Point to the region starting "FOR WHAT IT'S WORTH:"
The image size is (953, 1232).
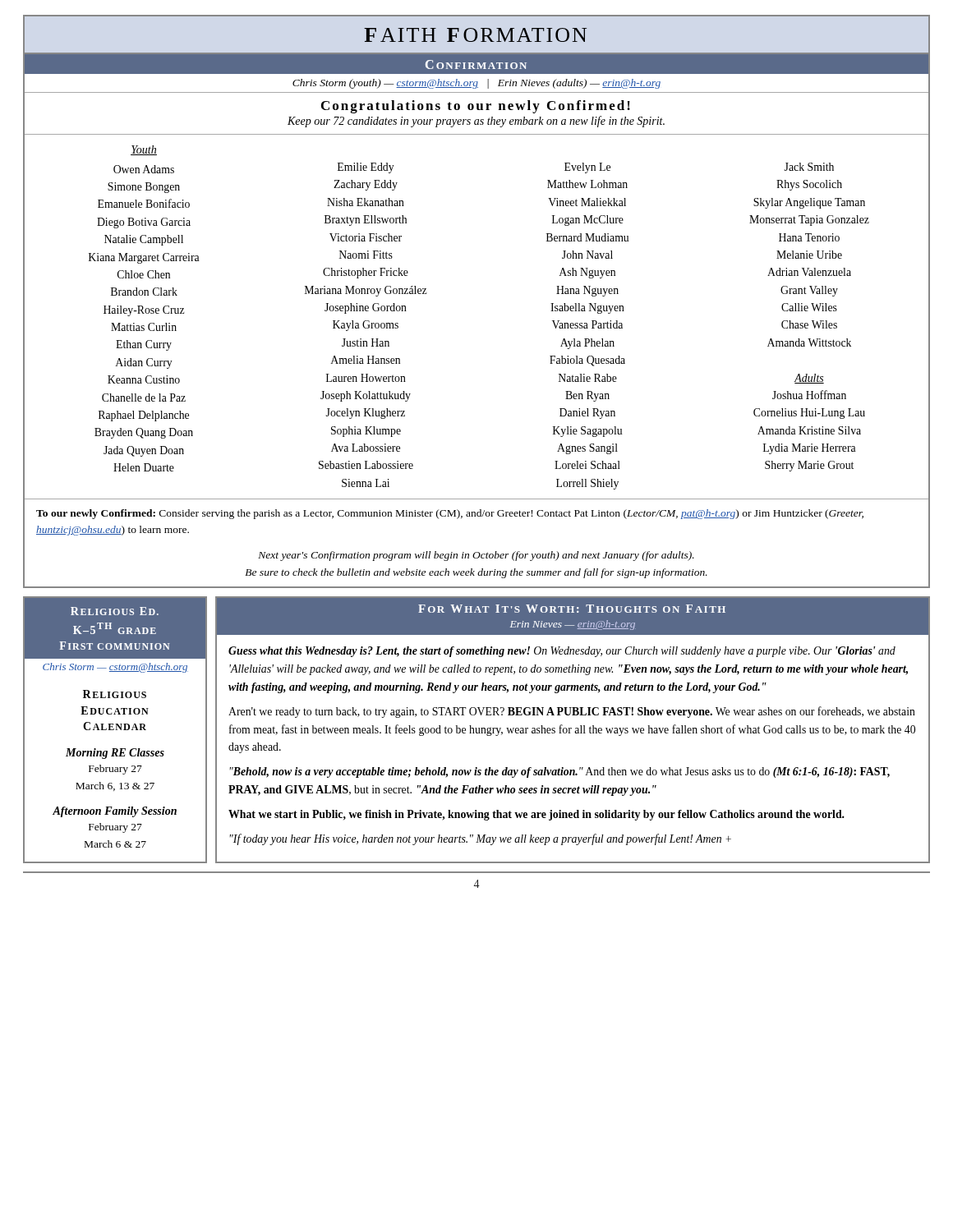tap(573, 609)
